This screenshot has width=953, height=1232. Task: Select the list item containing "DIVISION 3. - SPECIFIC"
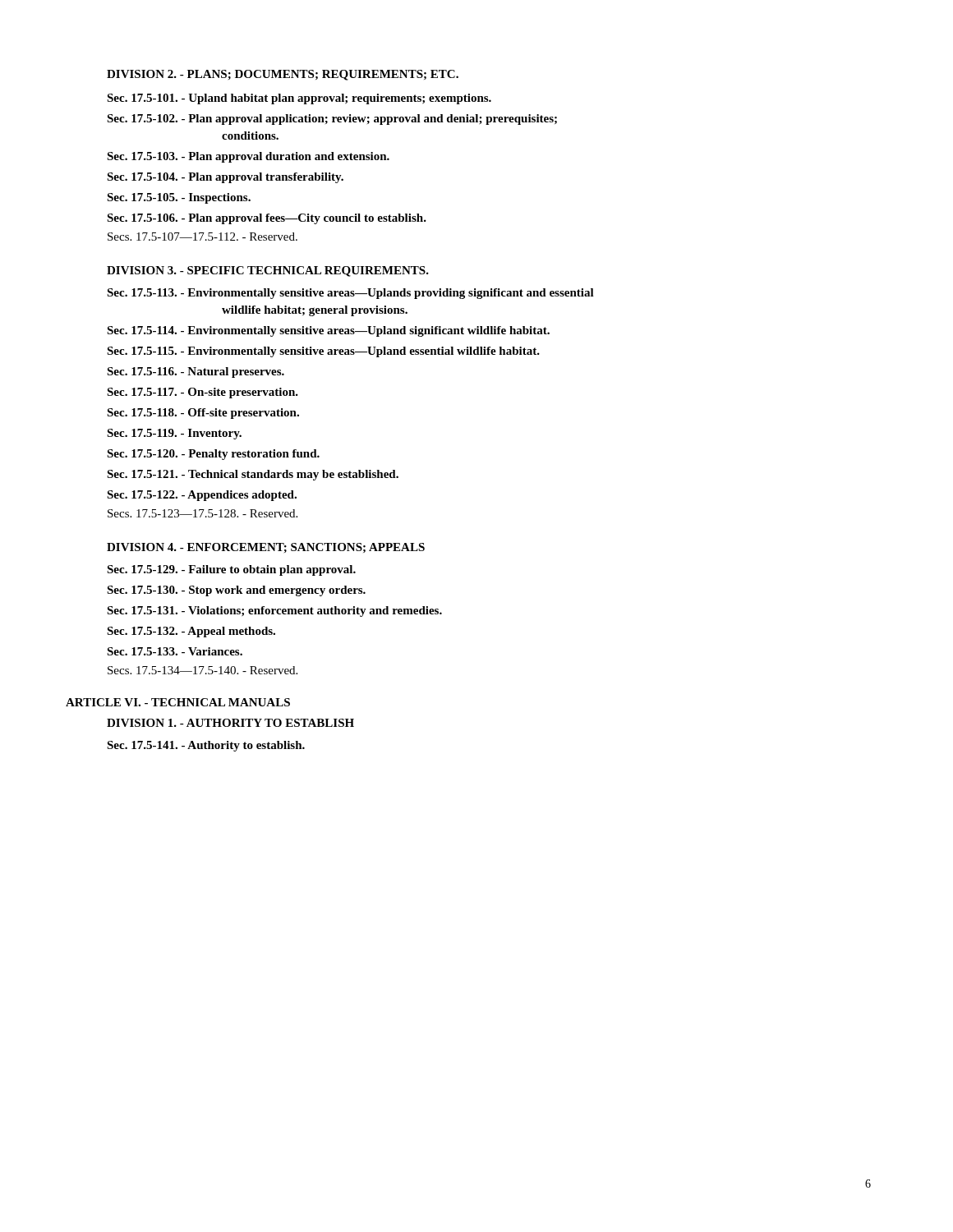pyautogui.click(x=268, y=270)
